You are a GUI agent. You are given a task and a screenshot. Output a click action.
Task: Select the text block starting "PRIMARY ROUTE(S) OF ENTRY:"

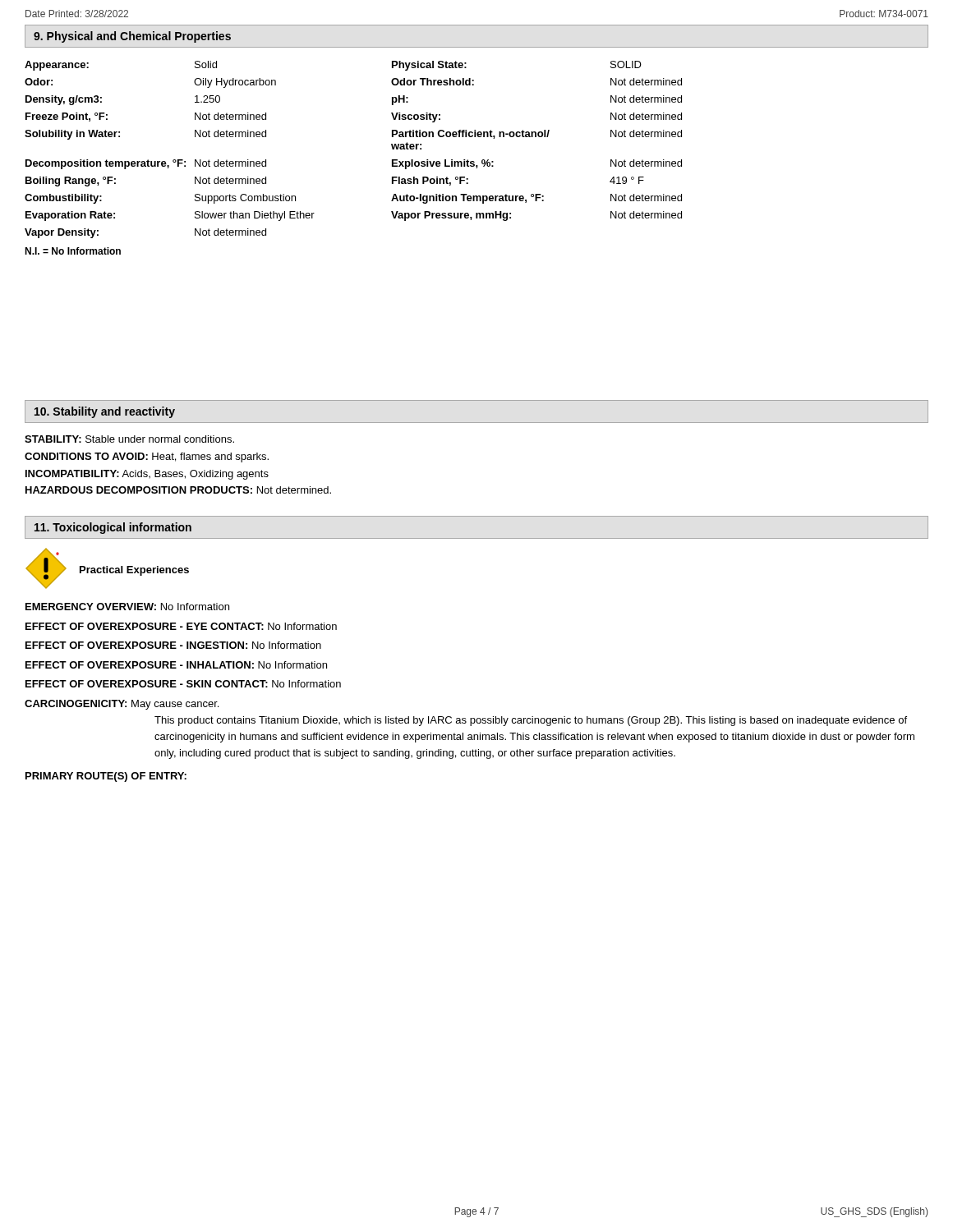coord(106,776)
